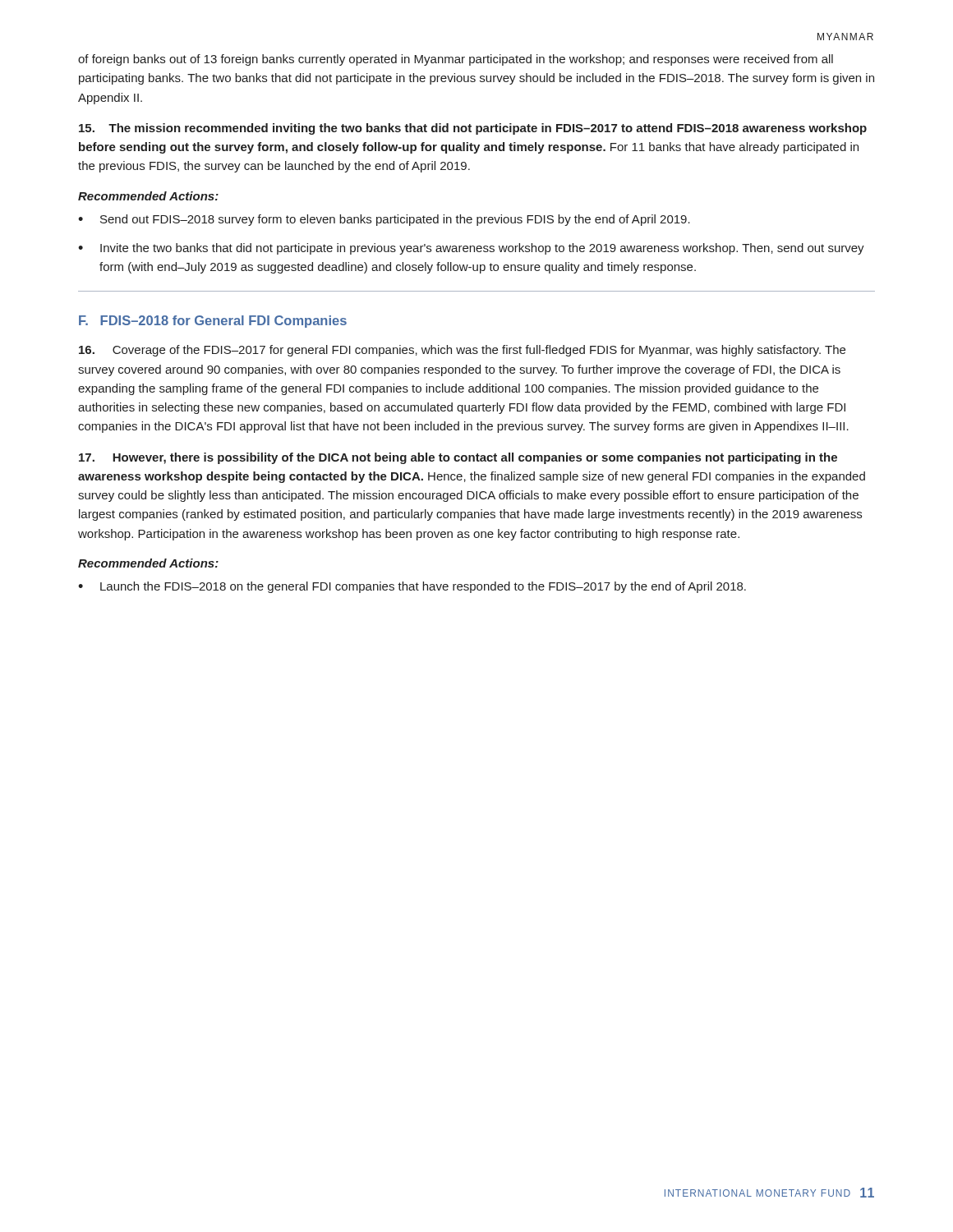
Task: Click on the text block that says "However, there is possibility"
Action: 472,495
